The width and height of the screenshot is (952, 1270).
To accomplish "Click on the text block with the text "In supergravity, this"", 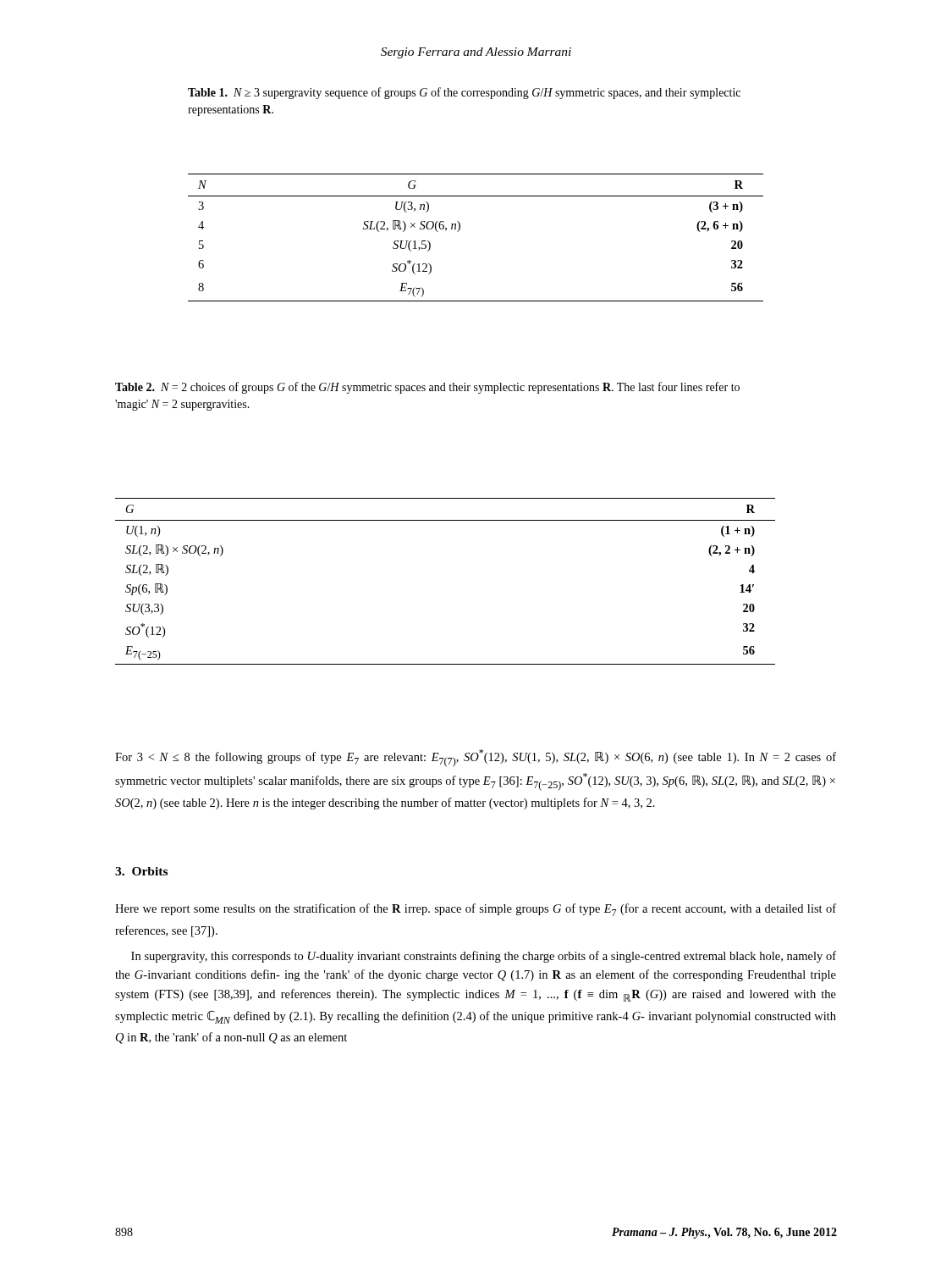I will [x=476, y=997].
